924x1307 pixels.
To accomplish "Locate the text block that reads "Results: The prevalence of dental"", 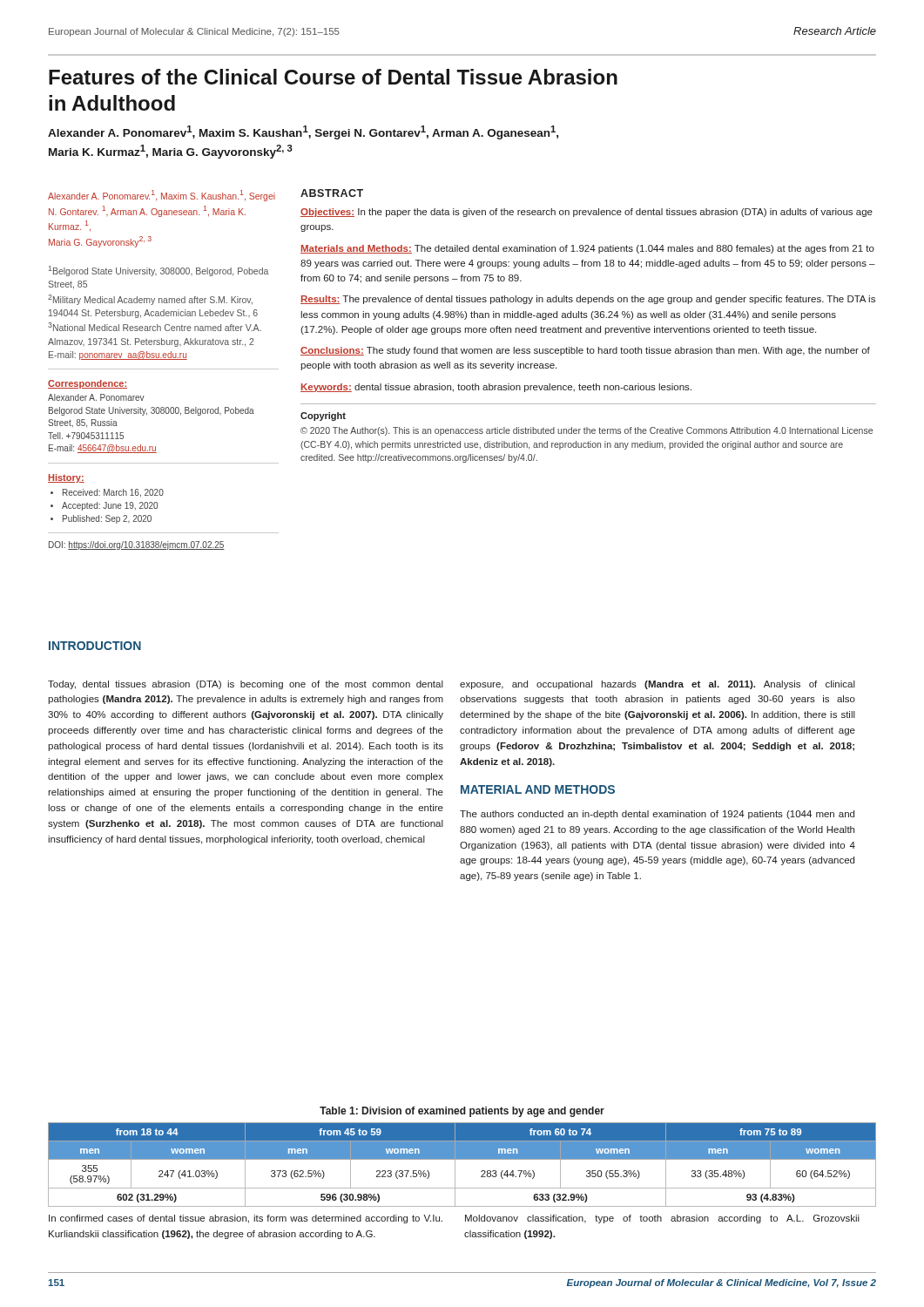I will click(x=588, y=314).
